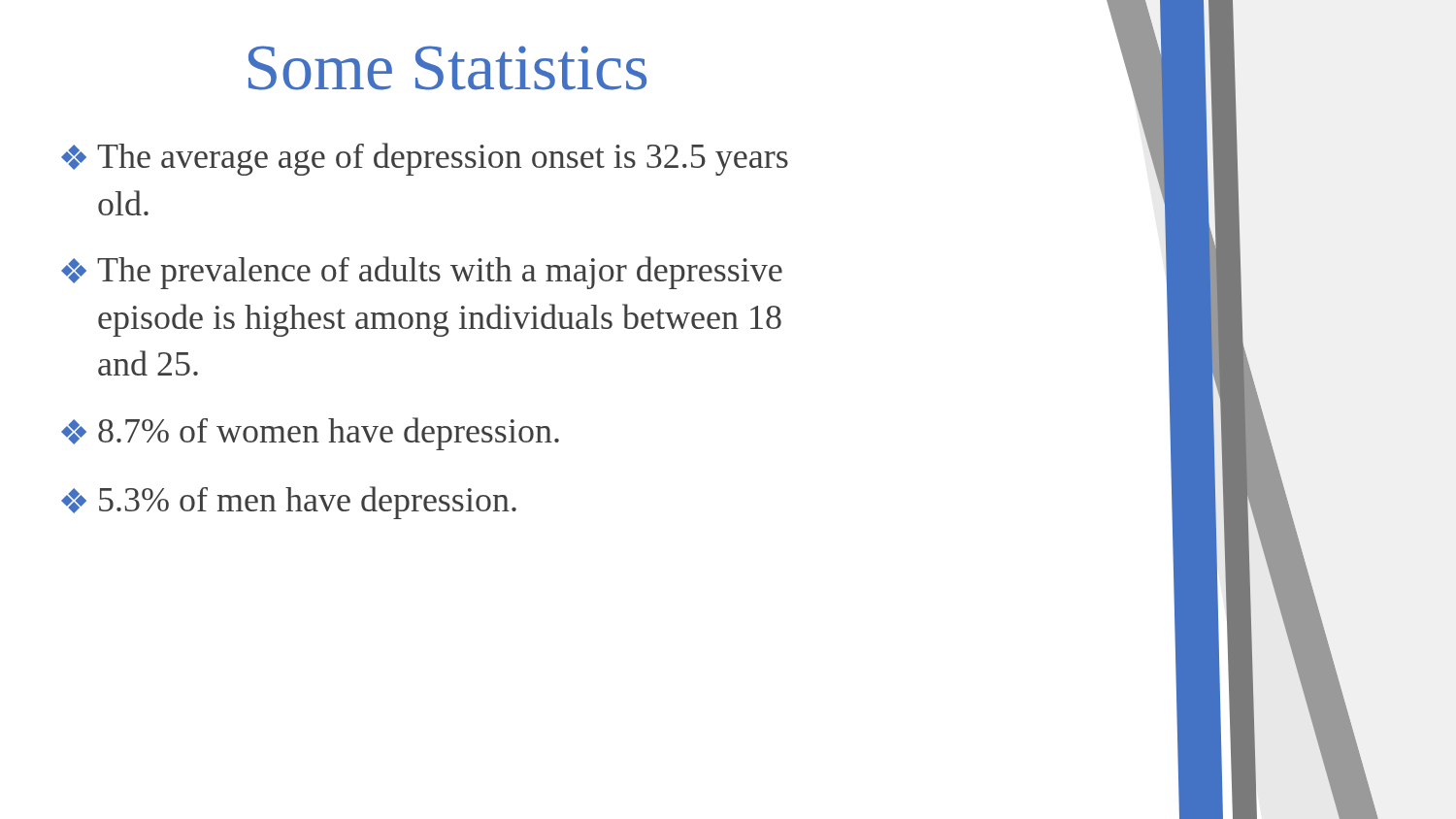Select the block starting "Some Statistics"

coord(446,67)
